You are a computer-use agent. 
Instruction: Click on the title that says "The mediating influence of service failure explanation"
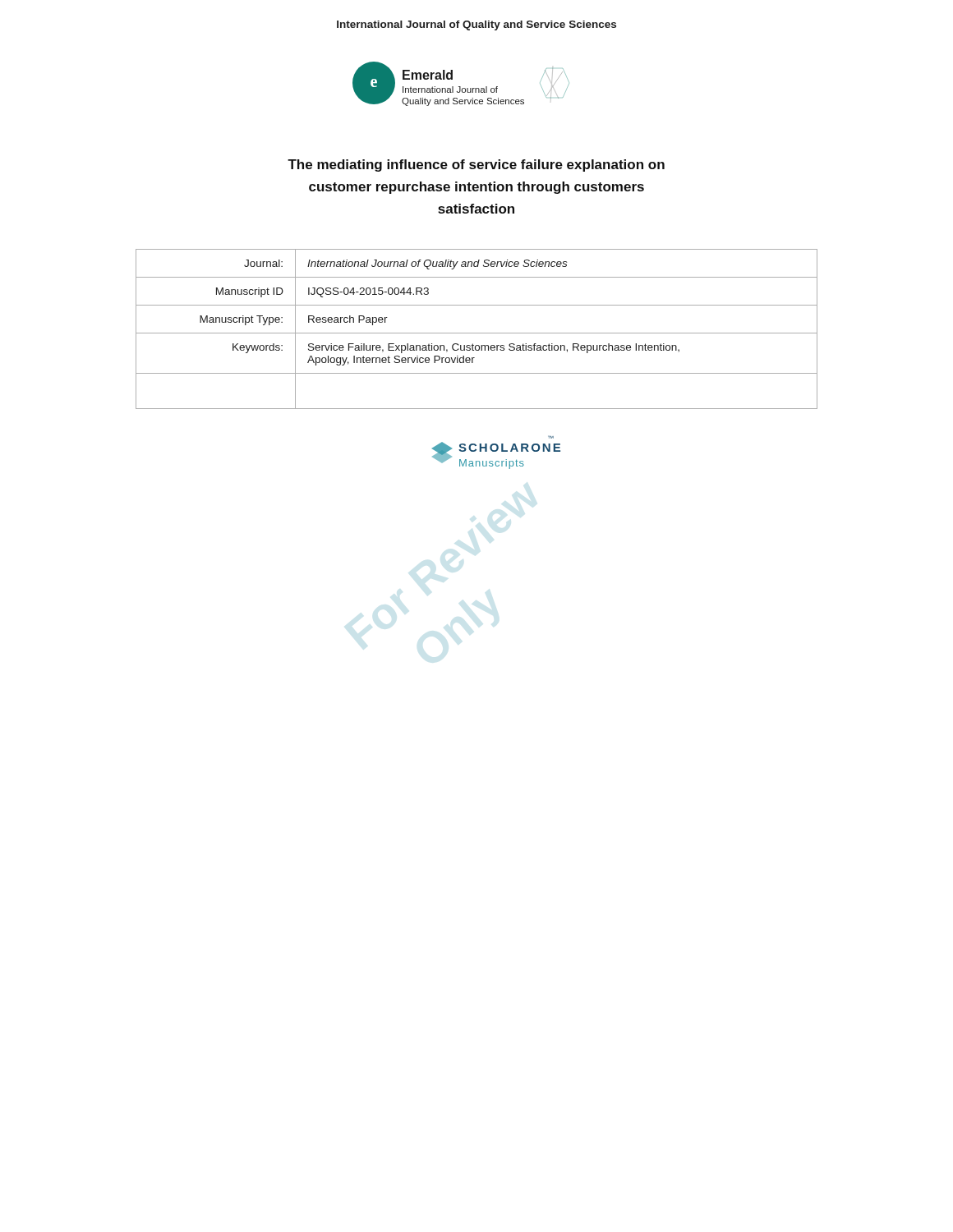coord(476,187)
